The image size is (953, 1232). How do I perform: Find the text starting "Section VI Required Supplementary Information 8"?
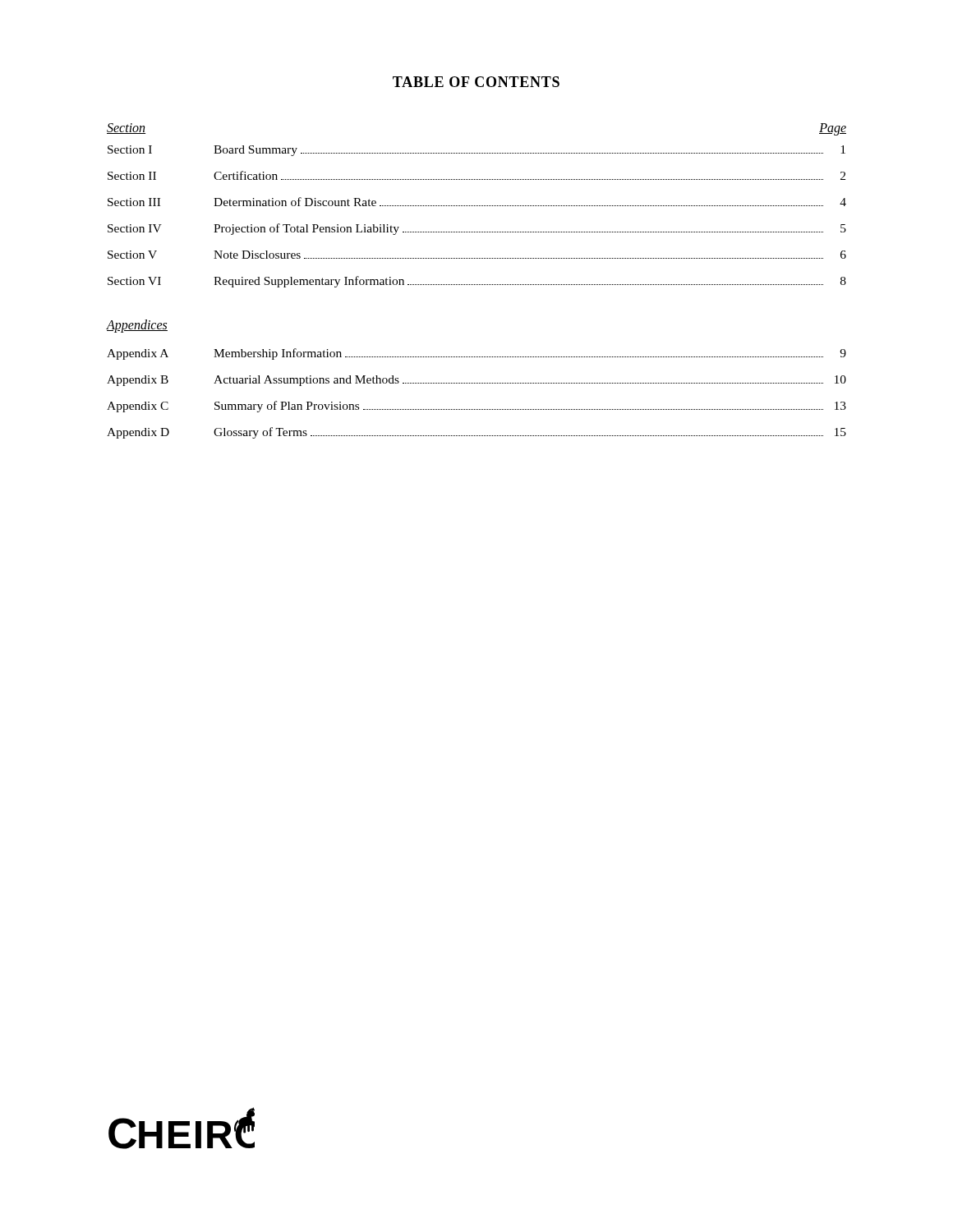[x=476, y=281]
